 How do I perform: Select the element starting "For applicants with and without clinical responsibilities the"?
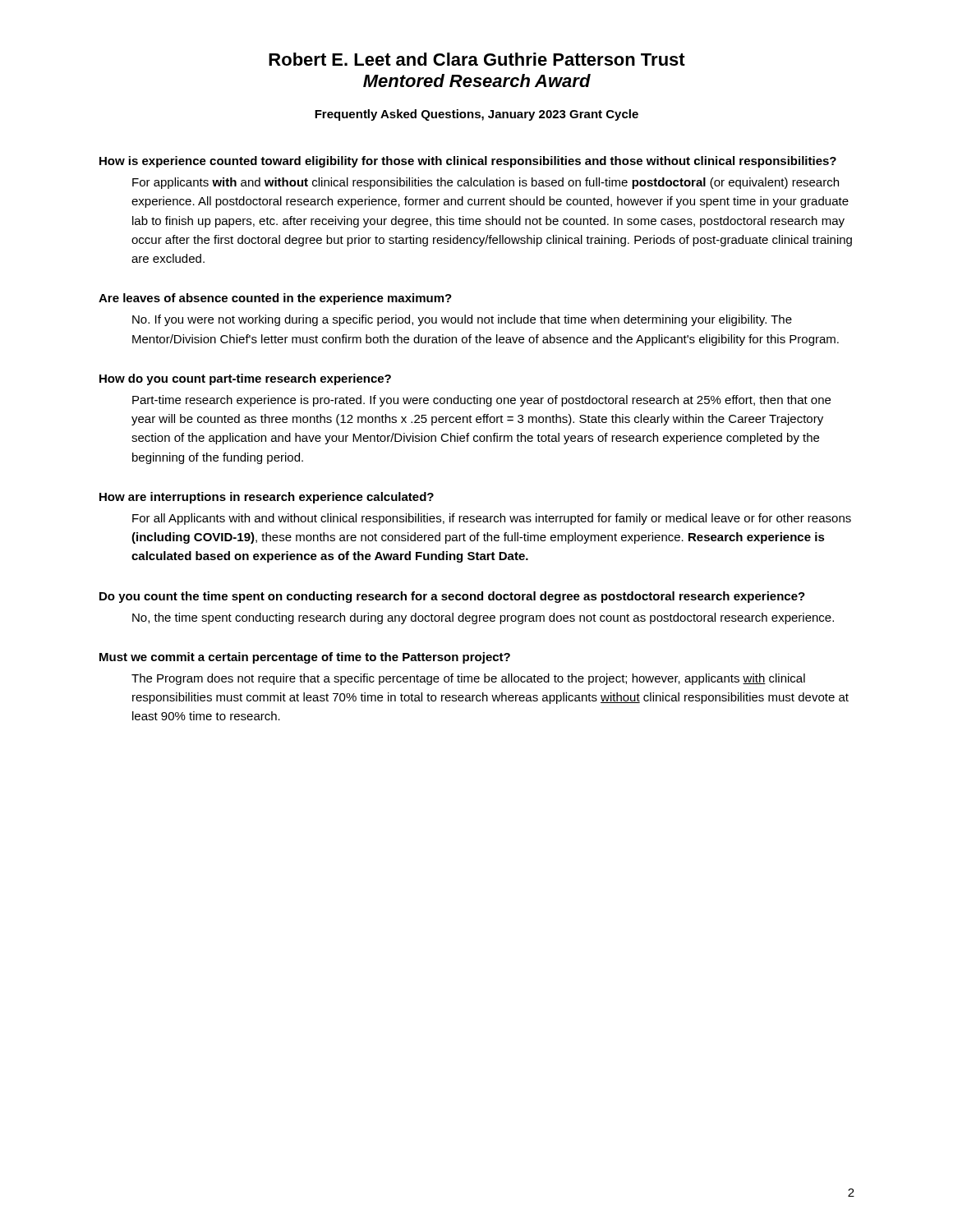(492, 220)
